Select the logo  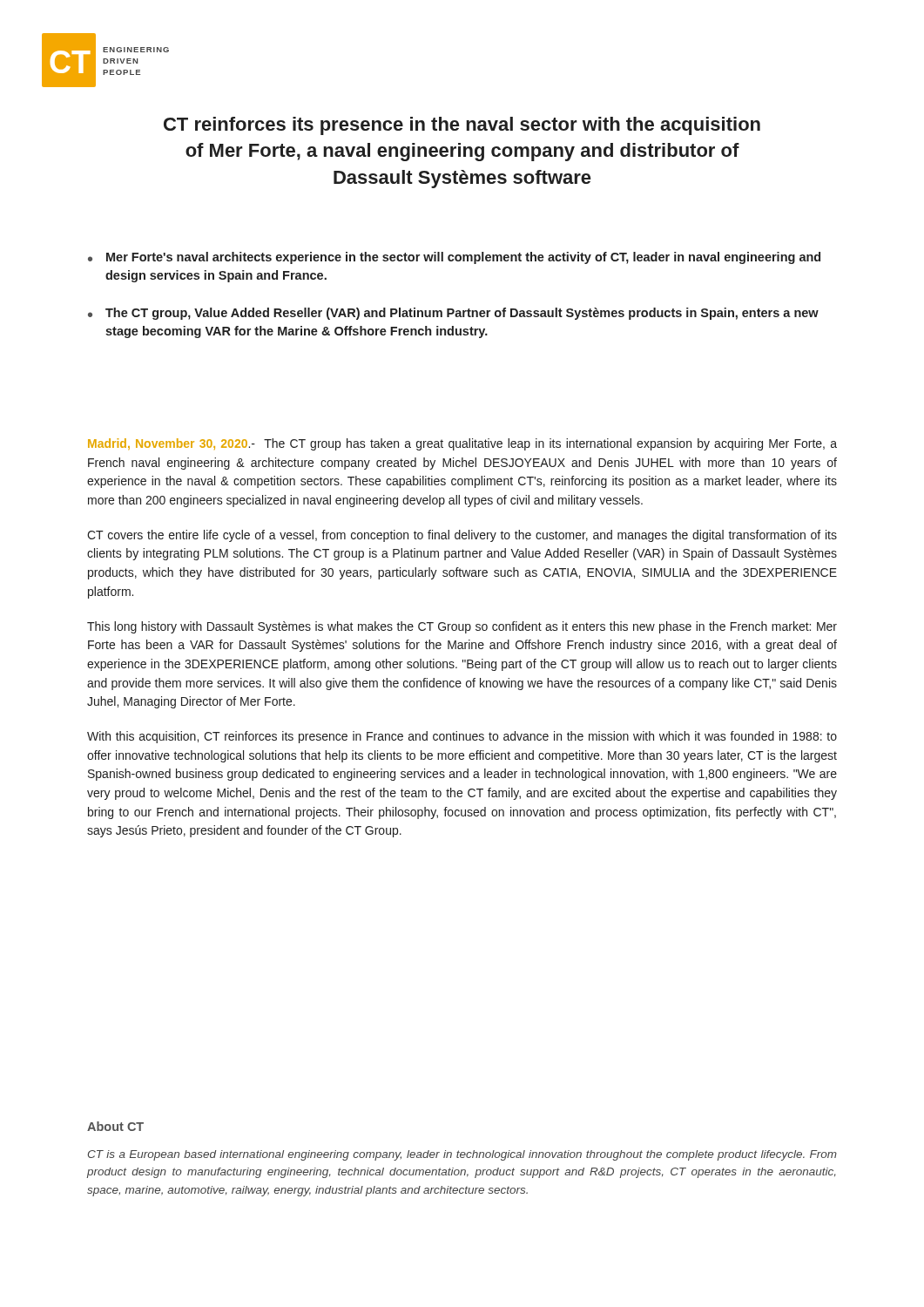point(111,64)
